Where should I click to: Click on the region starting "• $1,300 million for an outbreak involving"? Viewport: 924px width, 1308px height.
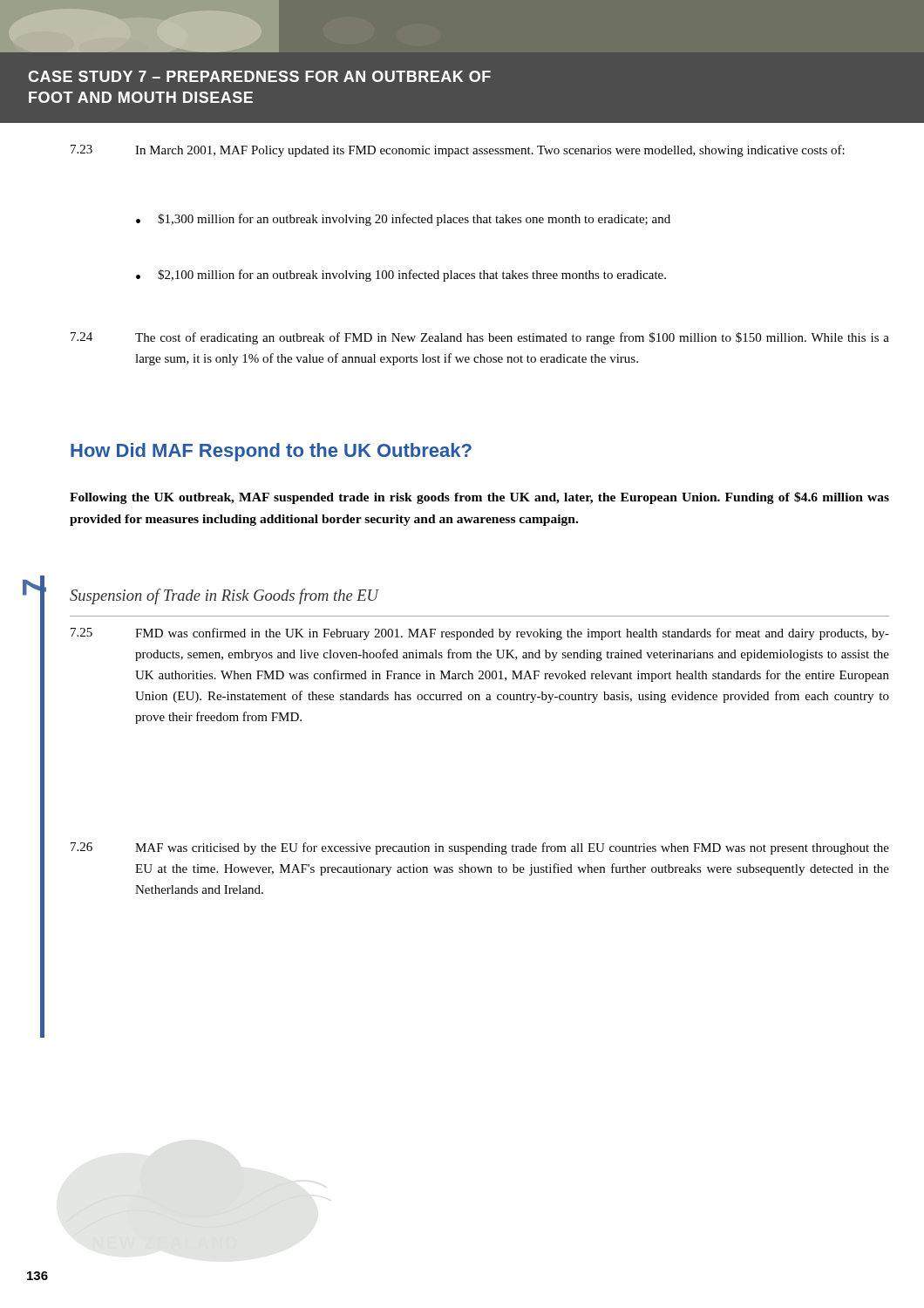coord(512,221)
